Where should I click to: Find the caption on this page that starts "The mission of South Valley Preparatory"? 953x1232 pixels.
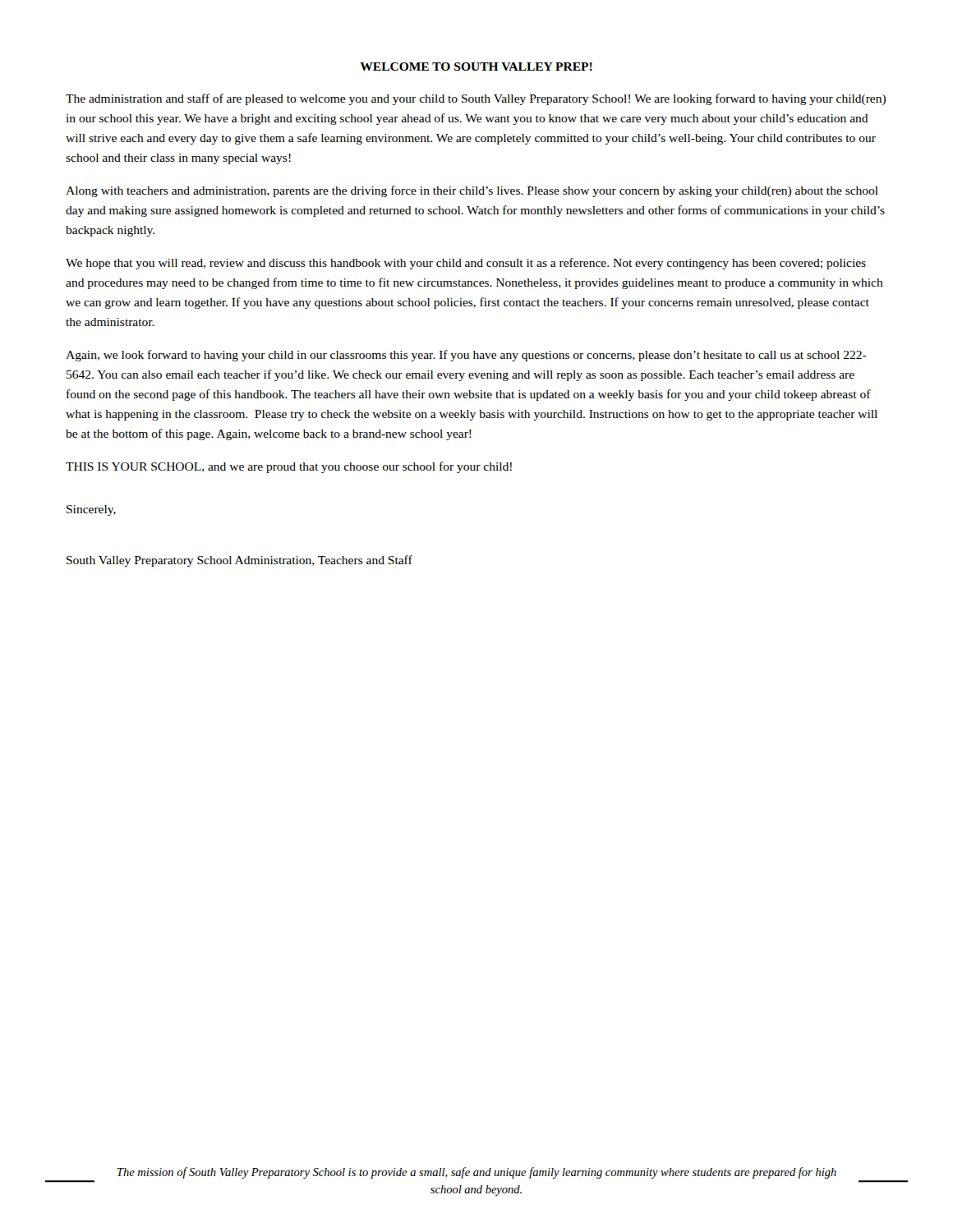(476, 1181)
